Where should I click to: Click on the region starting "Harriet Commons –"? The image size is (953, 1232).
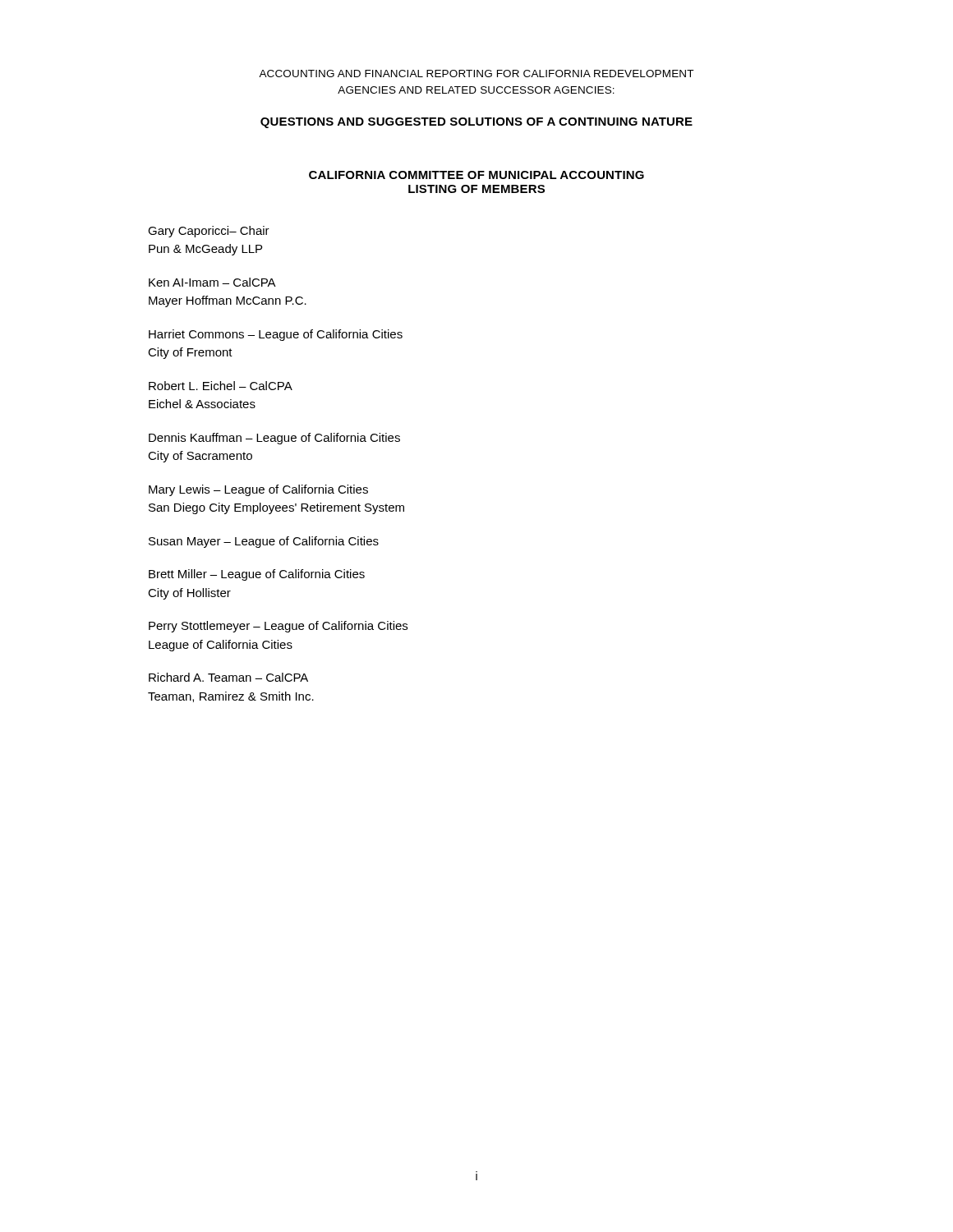coord(275,343)
